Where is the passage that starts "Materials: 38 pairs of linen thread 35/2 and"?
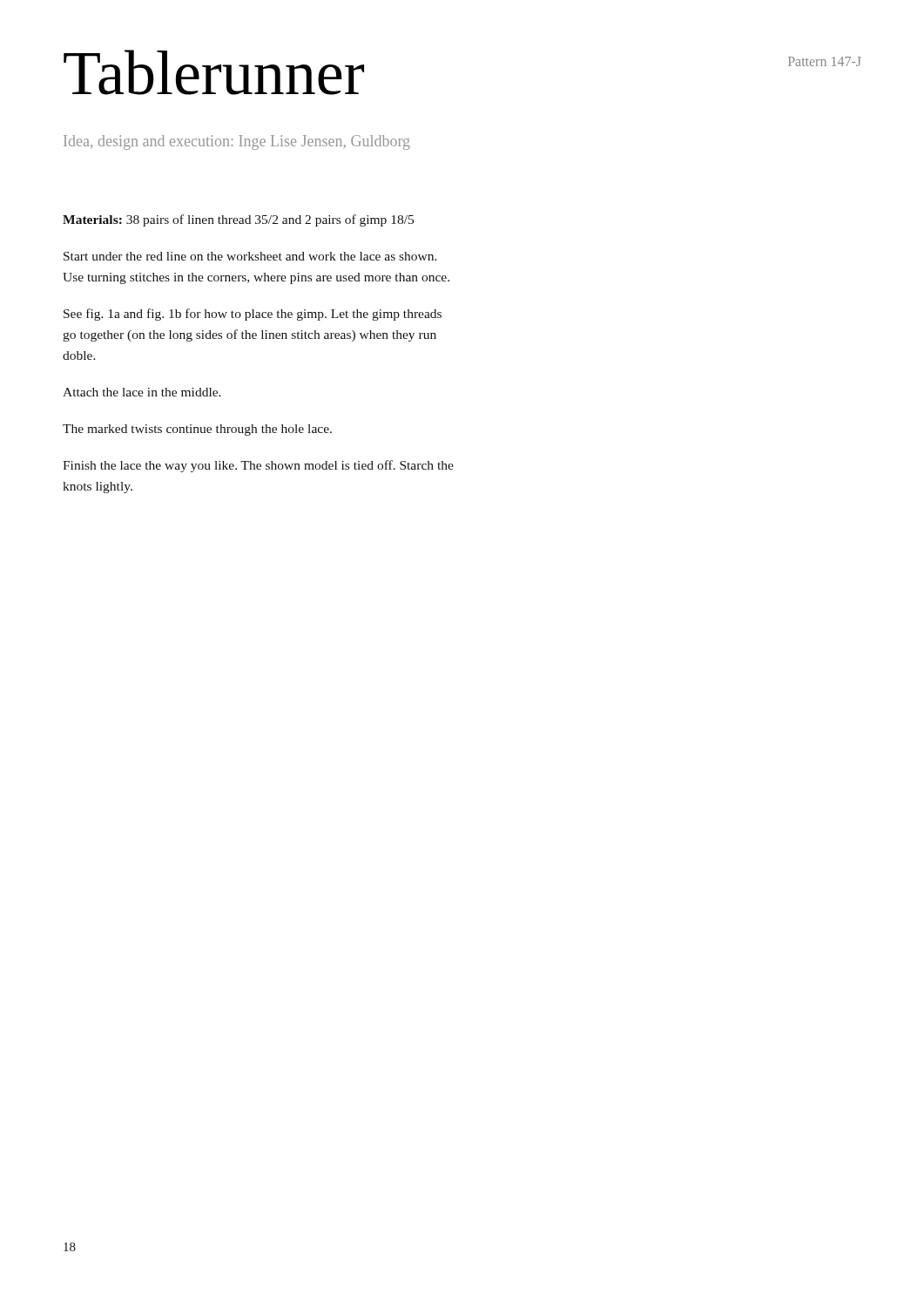This screenshot has height=1307, width=924. (239, 219)
